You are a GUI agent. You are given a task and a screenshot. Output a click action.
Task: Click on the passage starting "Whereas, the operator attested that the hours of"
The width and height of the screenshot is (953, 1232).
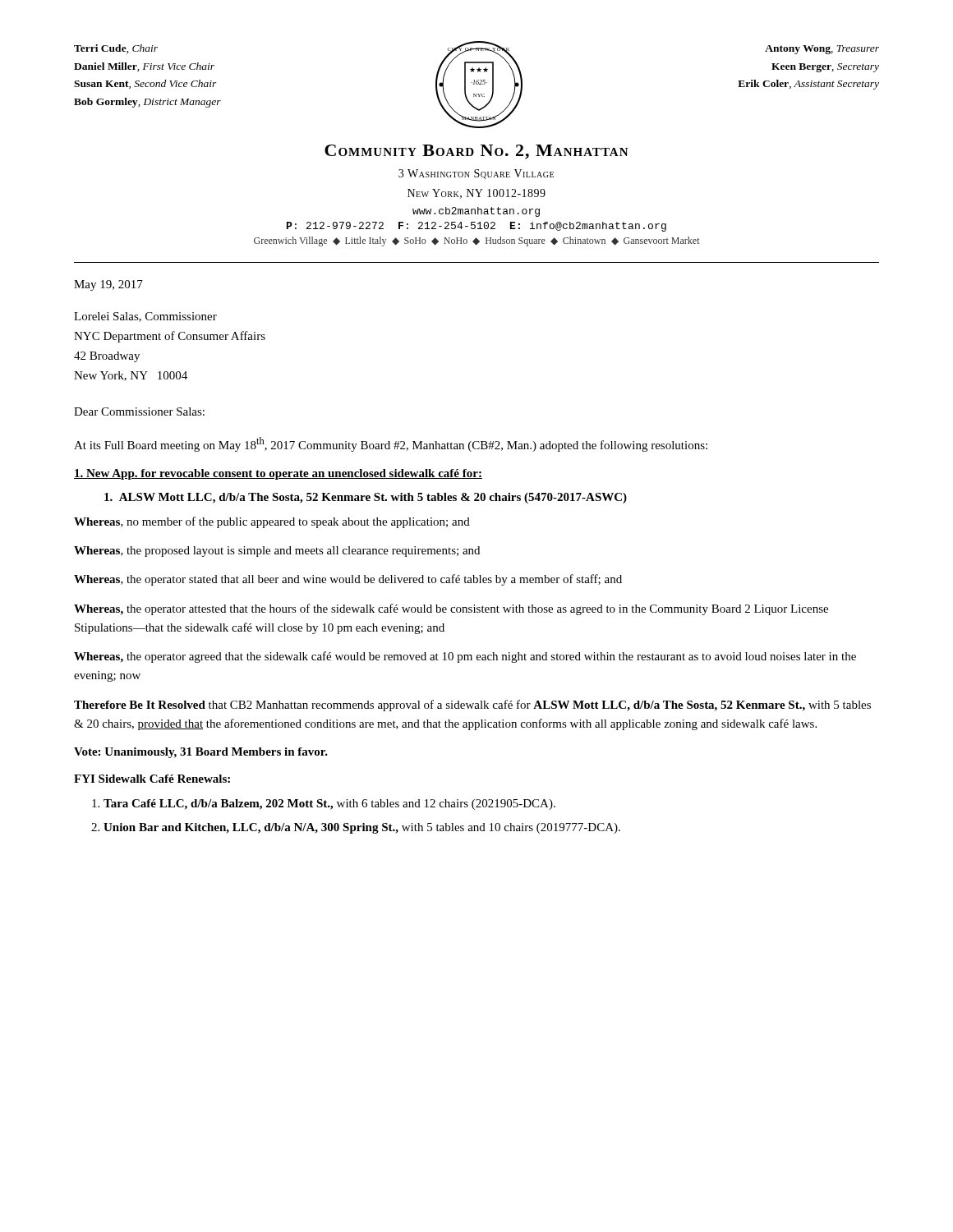click(x=451, y=618)
